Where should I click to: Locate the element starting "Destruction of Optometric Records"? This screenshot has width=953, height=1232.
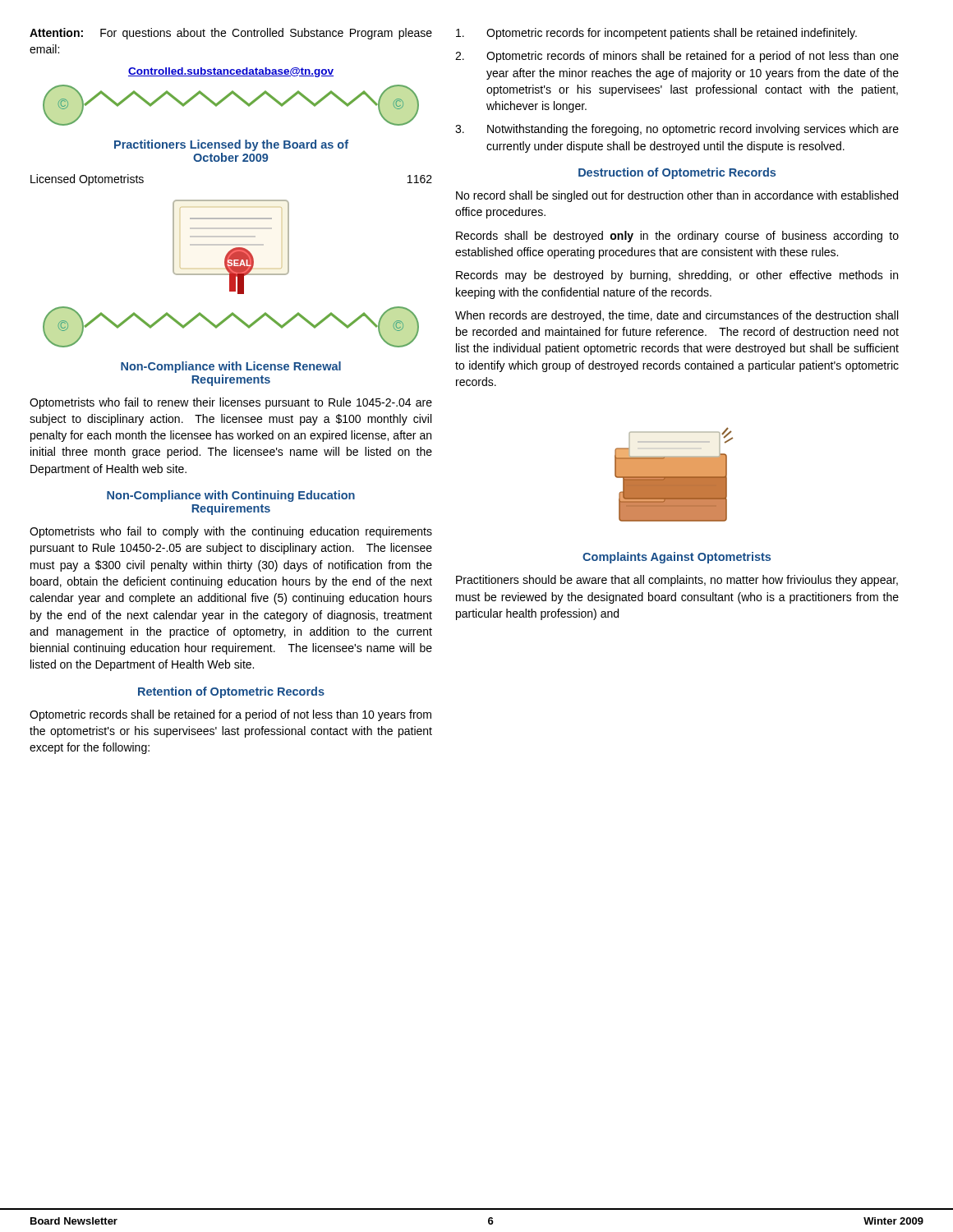click(x=677, y=173)
